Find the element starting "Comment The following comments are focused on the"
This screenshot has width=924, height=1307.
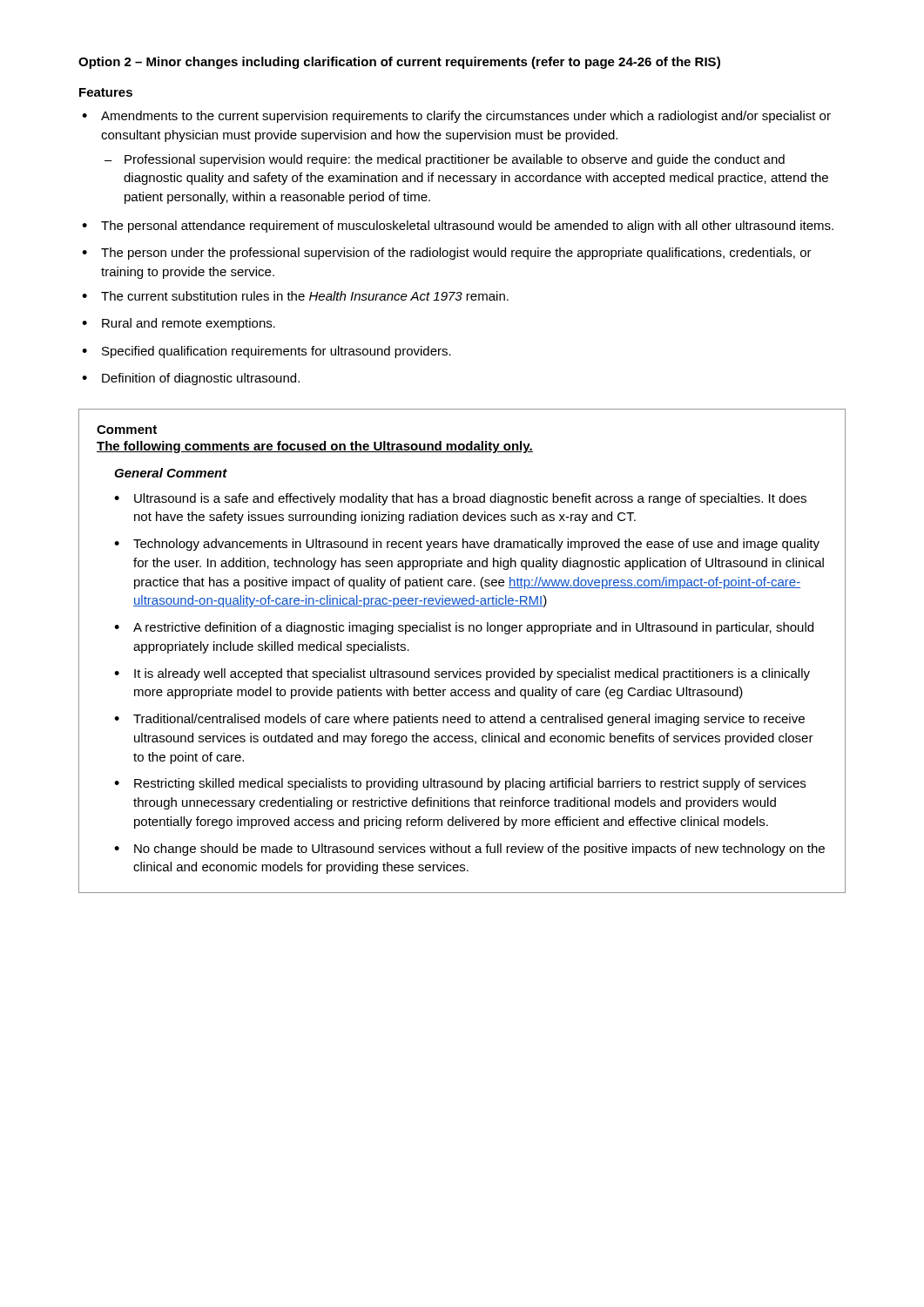point(127,430)
